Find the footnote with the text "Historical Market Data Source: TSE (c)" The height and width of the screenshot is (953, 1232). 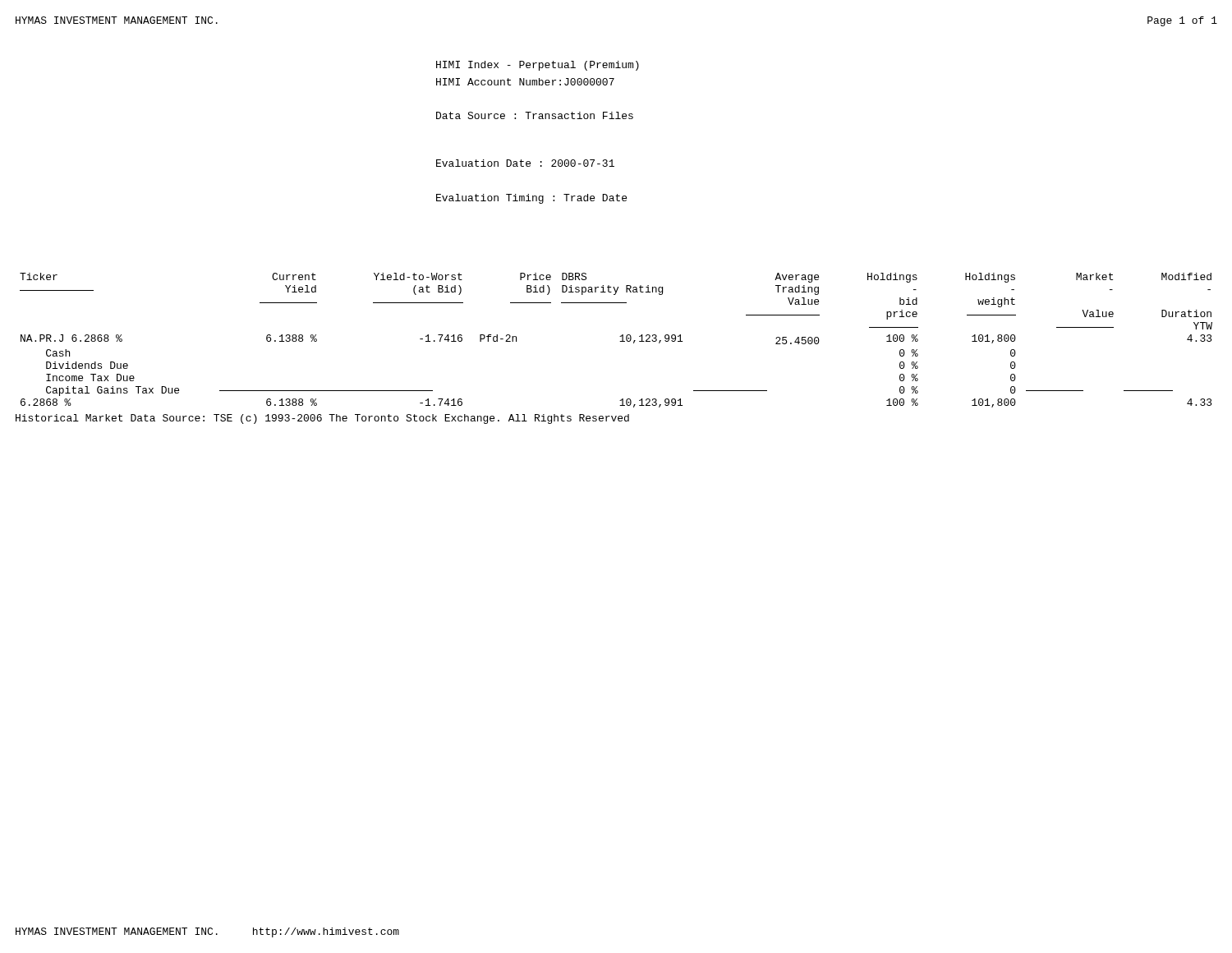click(x=322, y=419)
